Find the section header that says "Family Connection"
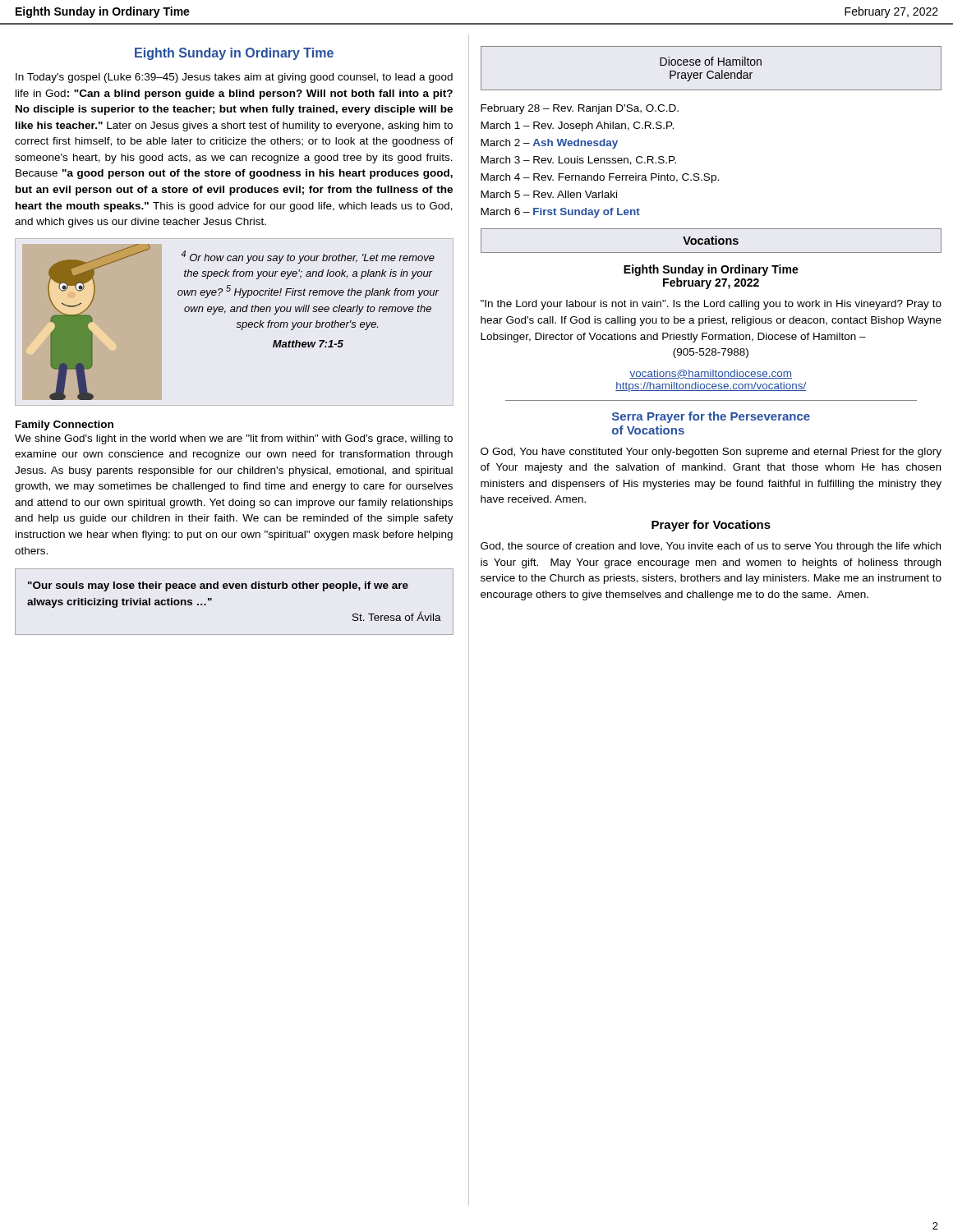The height and width of the screenshot is (1232, 953). (64, 424)
